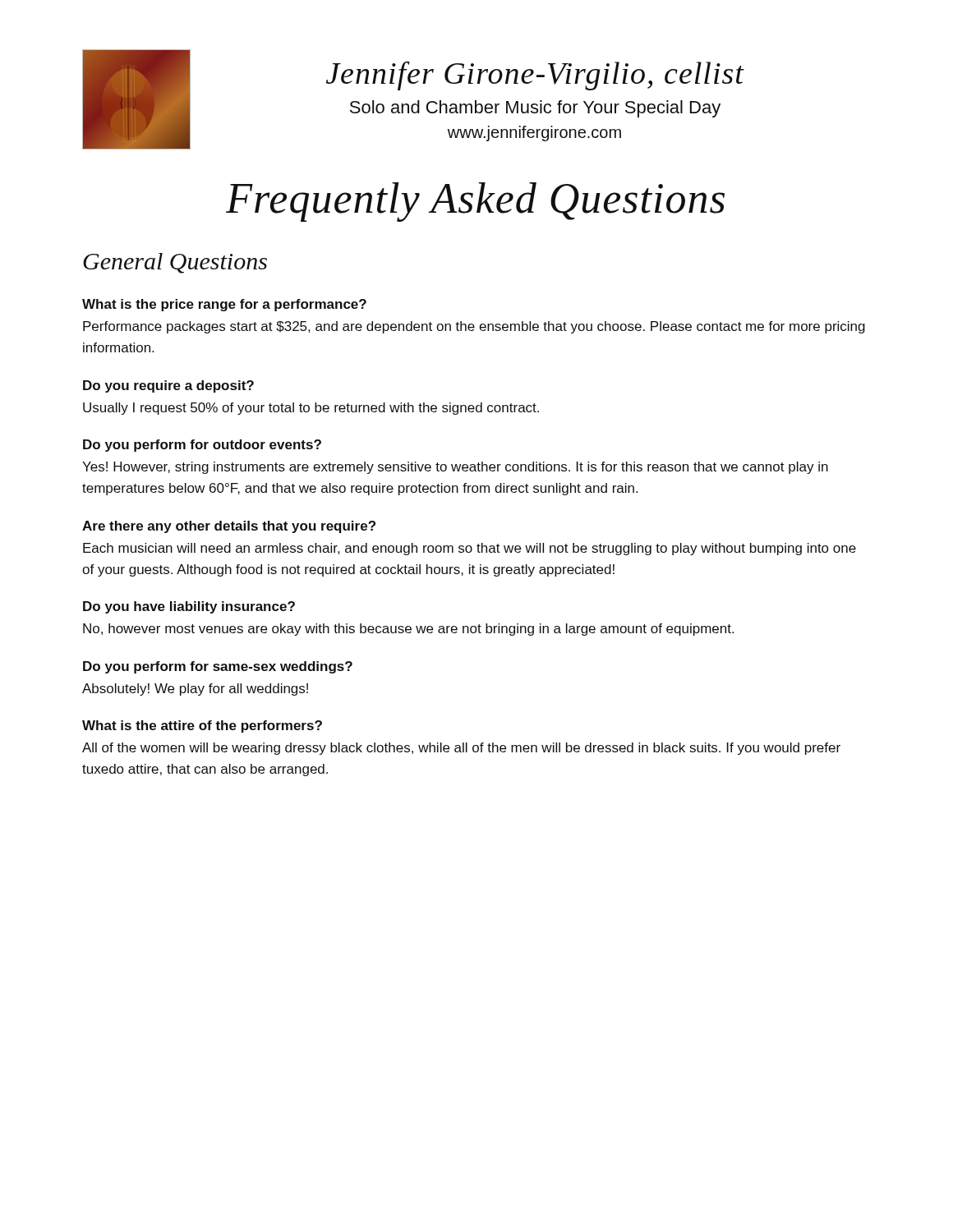
Task: Click on the title that reads "Jennifer Girone-Virgilio, cellist Solo and Chamber Music"
Action: point(535,99)
